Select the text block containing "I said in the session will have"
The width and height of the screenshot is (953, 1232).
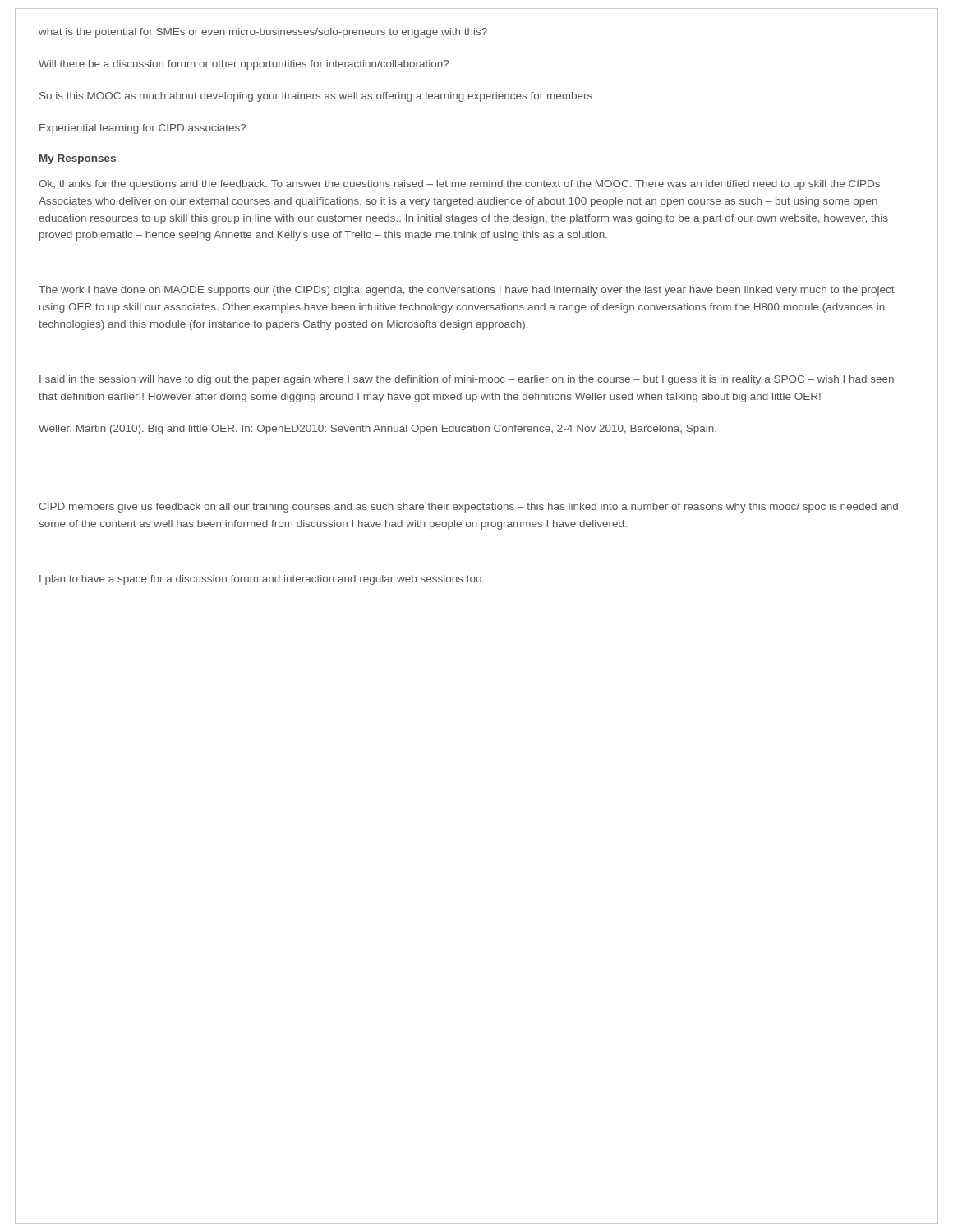pos(466,388)
